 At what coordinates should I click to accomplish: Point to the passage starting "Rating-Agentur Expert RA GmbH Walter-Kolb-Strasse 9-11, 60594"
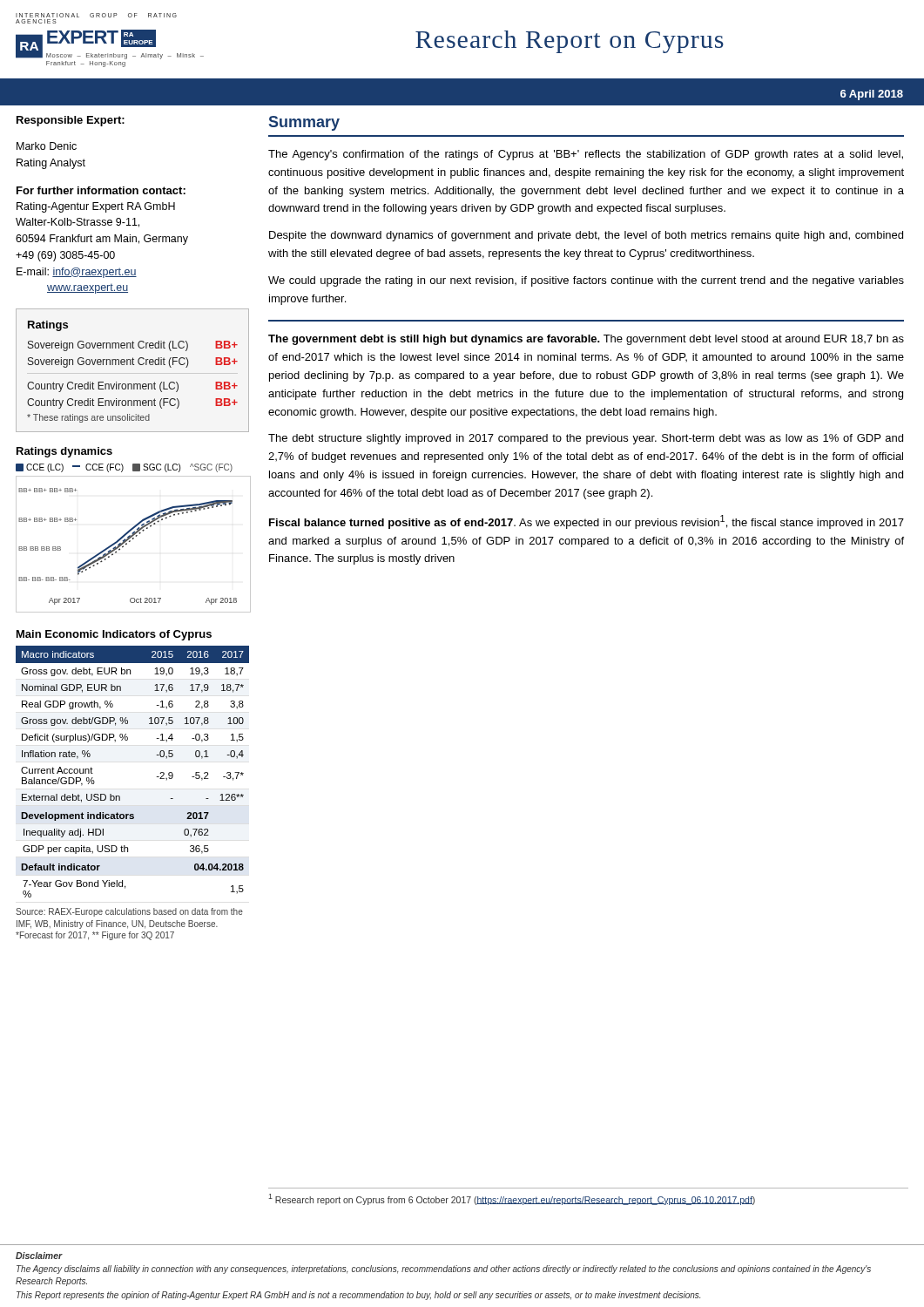click(132, 247)
